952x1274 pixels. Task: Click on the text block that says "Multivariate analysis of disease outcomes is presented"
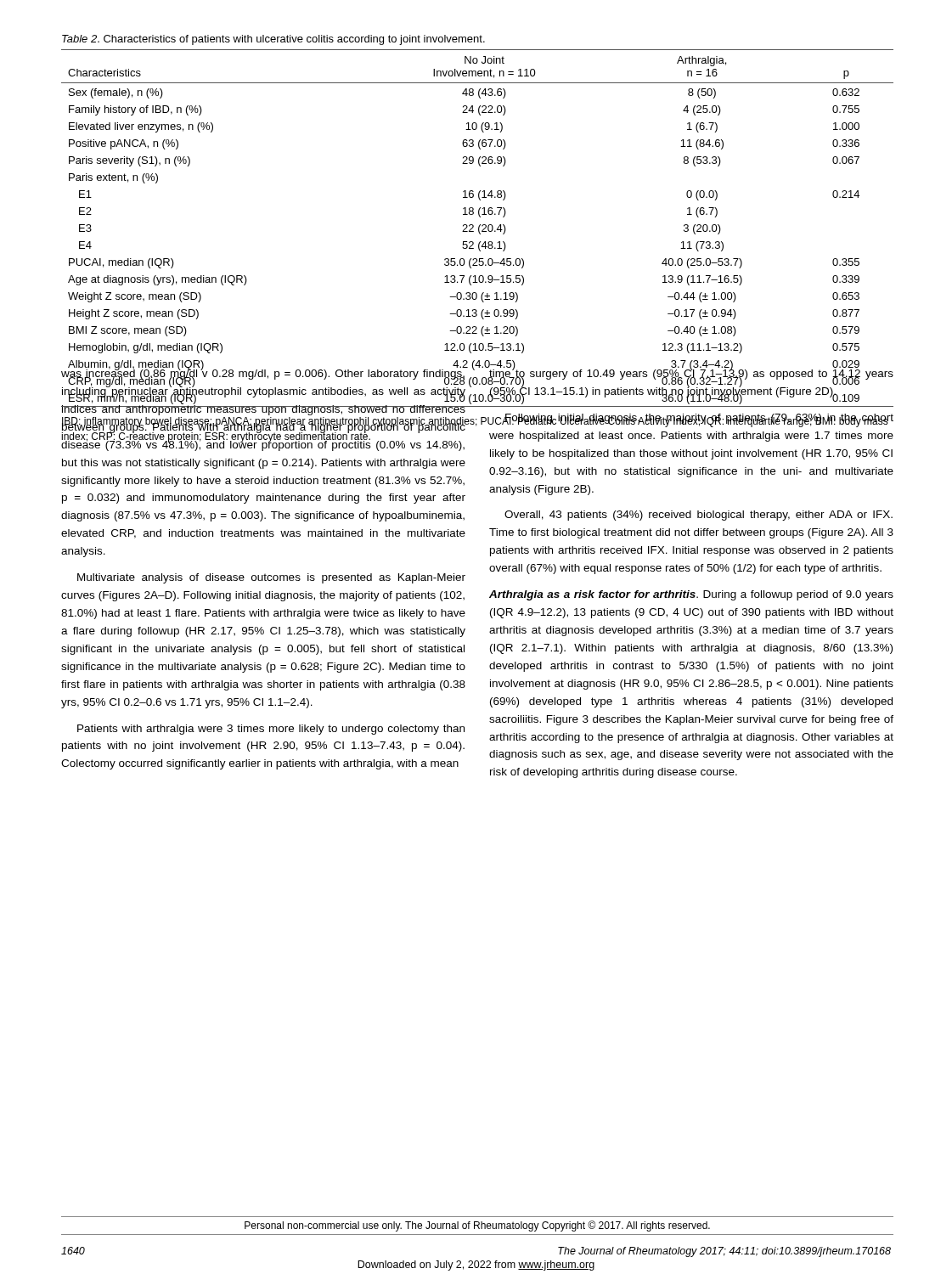(263, 639)
